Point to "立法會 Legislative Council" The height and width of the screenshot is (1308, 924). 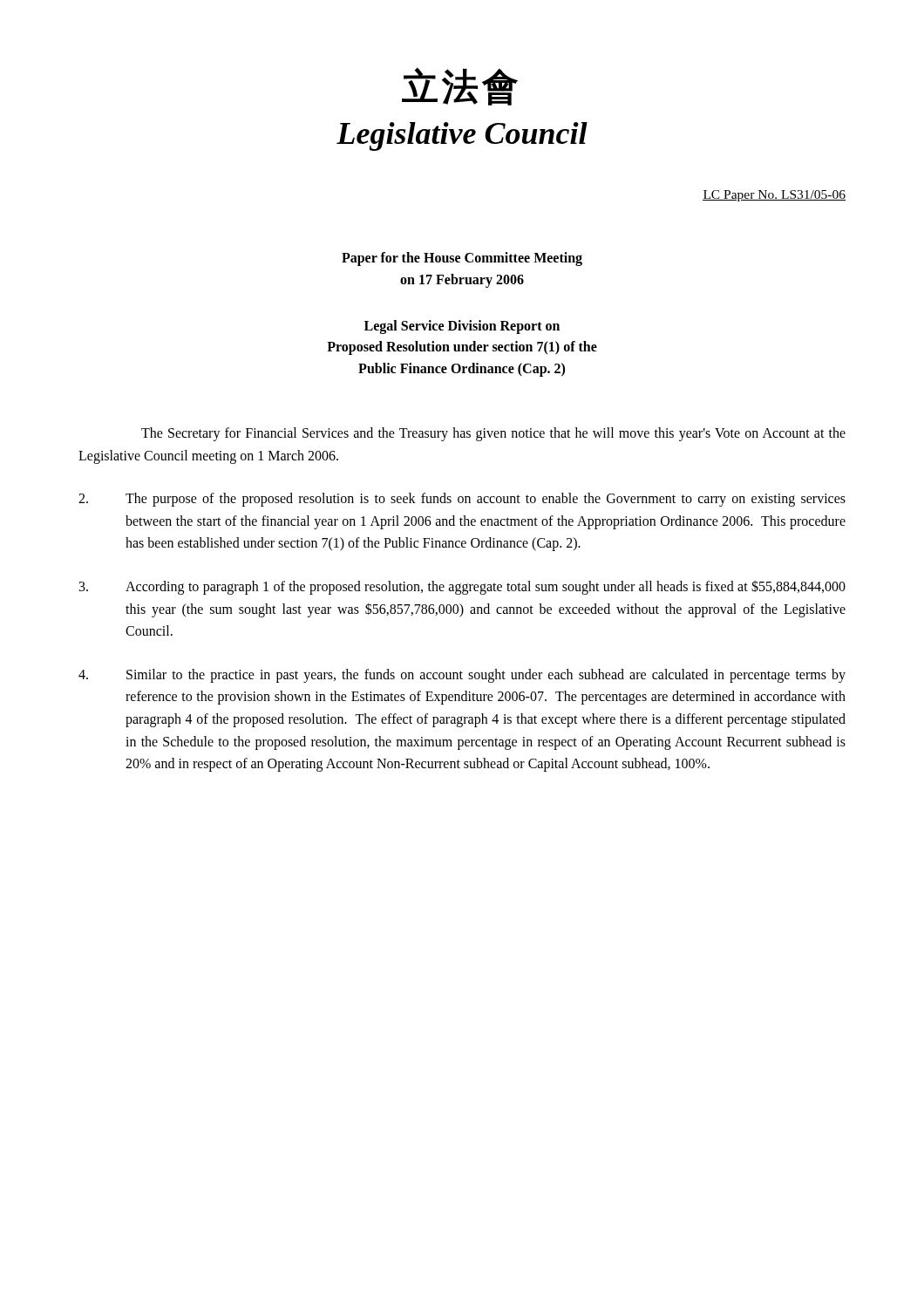pos(462,107)
